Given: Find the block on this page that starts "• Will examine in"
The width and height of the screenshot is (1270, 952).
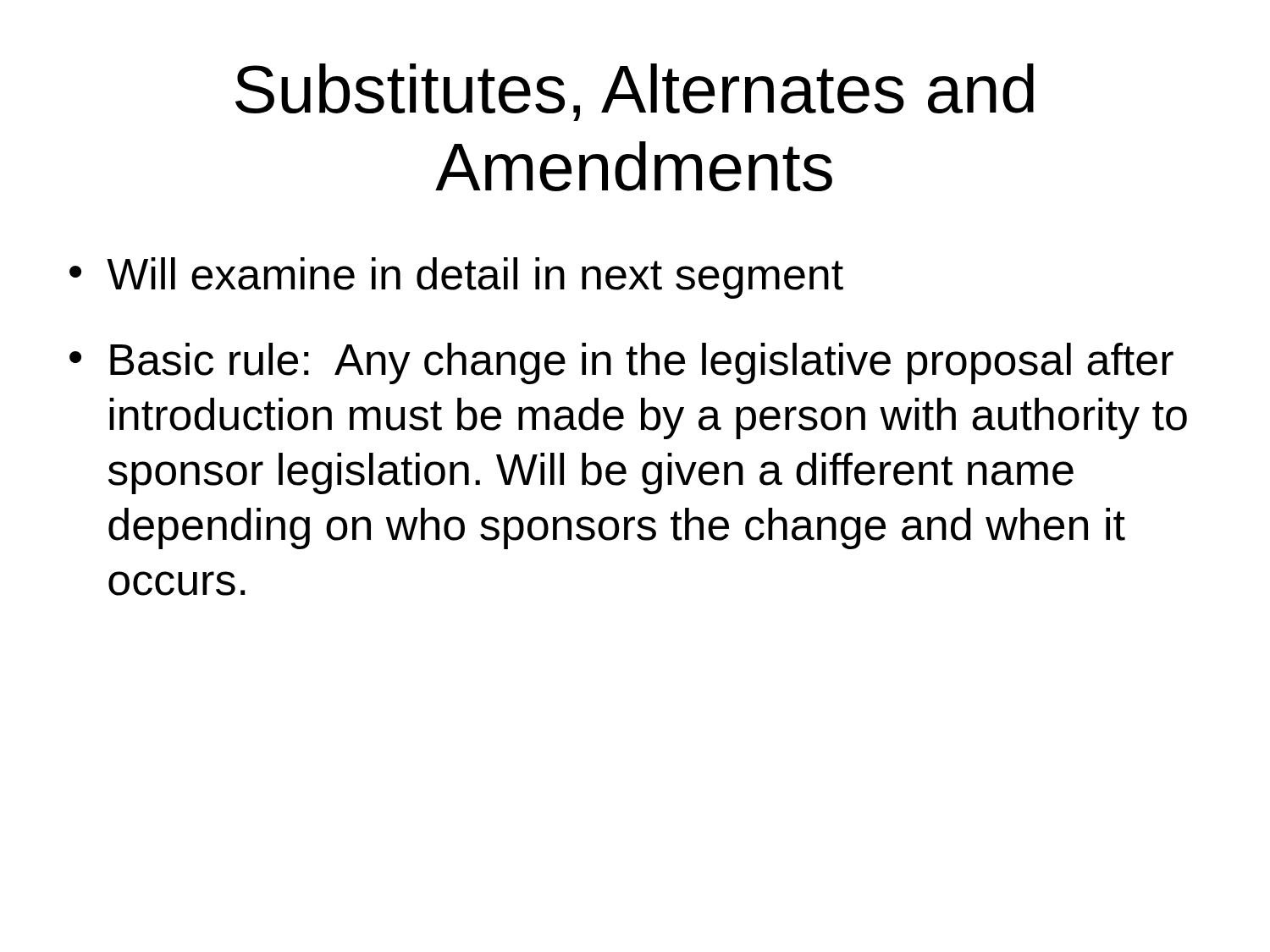Looking at the screenshot, I should 456,275.
